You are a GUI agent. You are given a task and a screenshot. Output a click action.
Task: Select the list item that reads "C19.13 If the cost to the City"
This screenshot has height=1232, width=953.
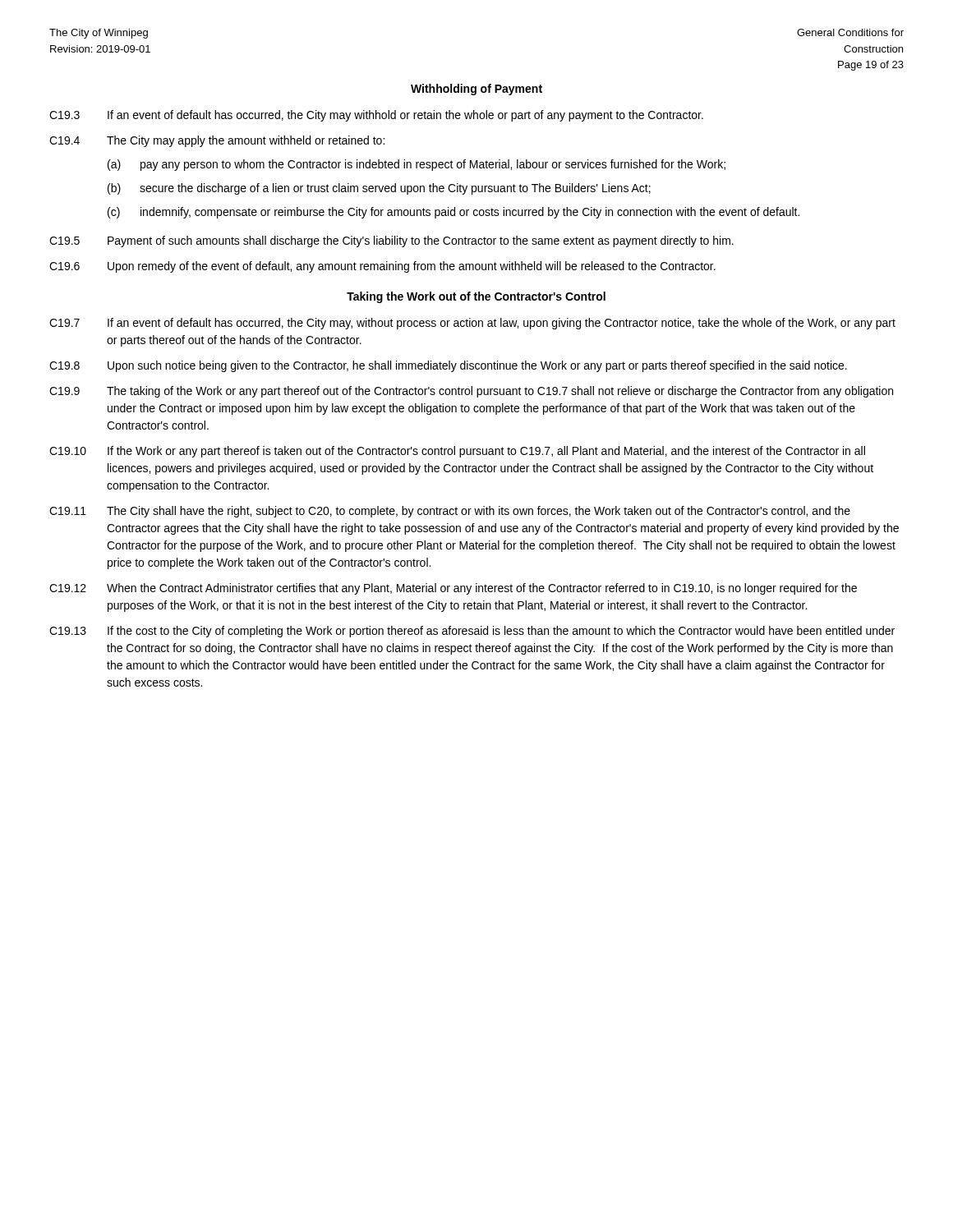[x=476, y=657]
